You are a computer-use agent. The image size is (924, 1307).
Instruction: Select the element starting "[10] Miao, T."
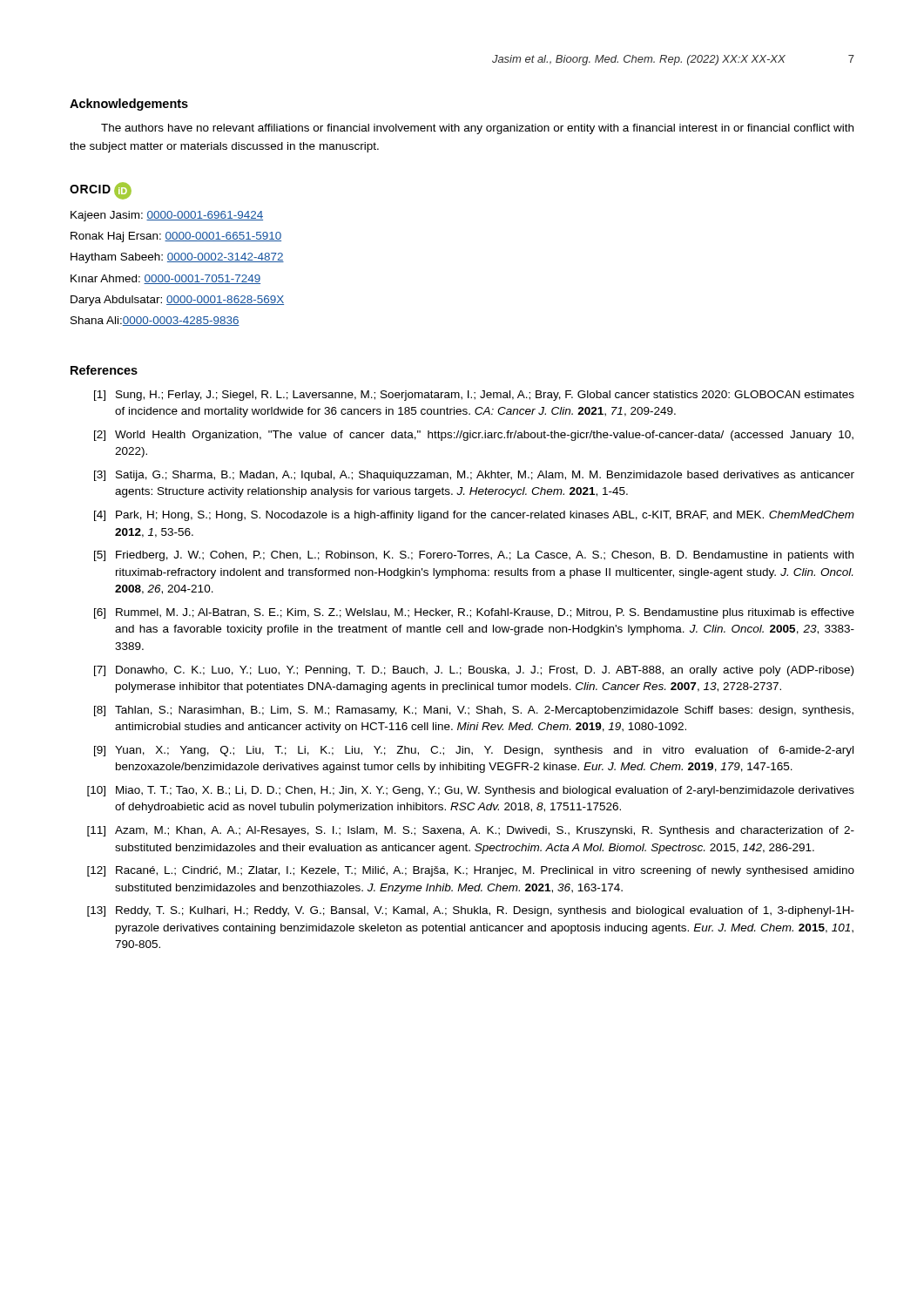(x=462, y=799)
